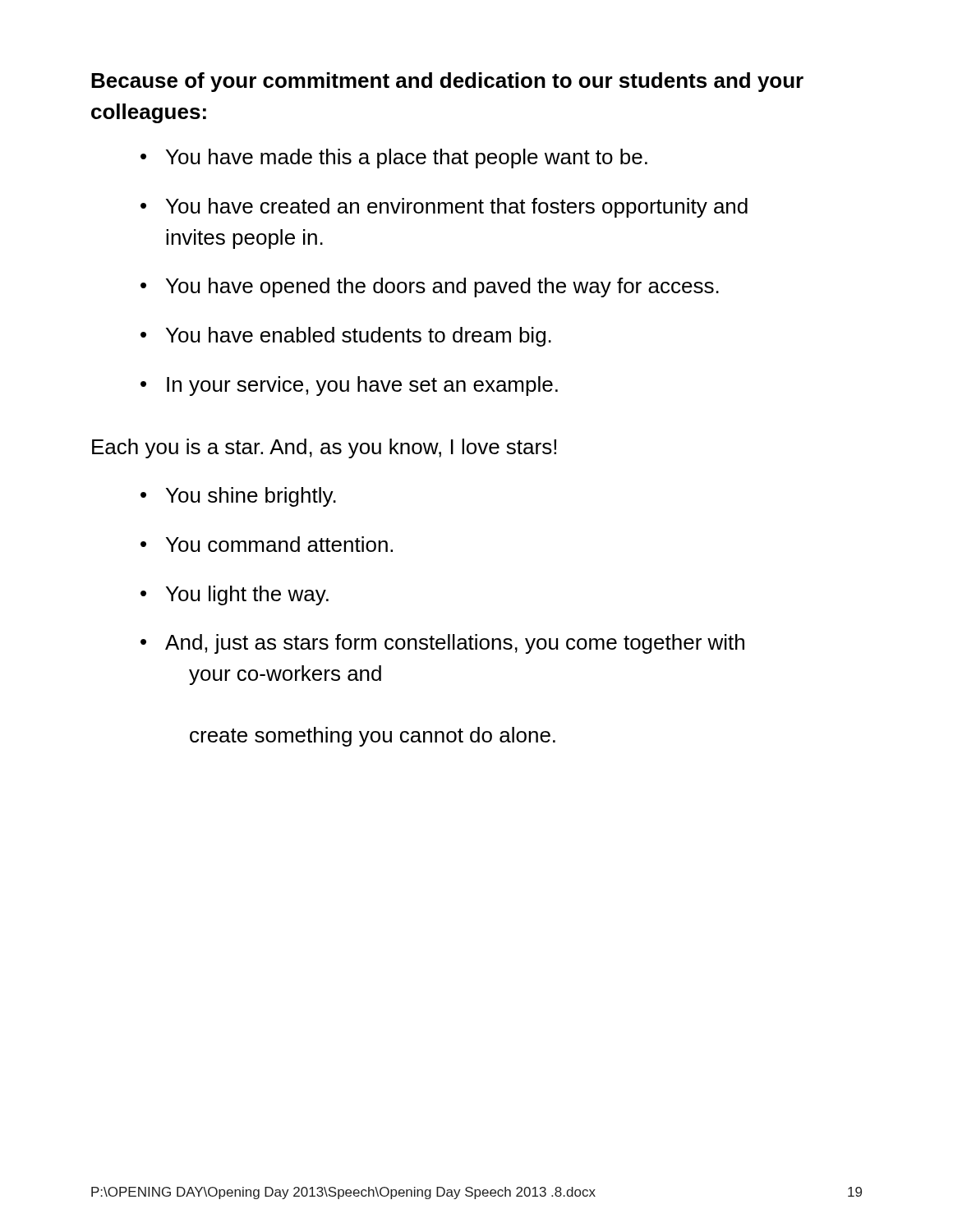Navigate to the region starting "• You command attention."
953x1232 pixels.
tap(267, 545)
